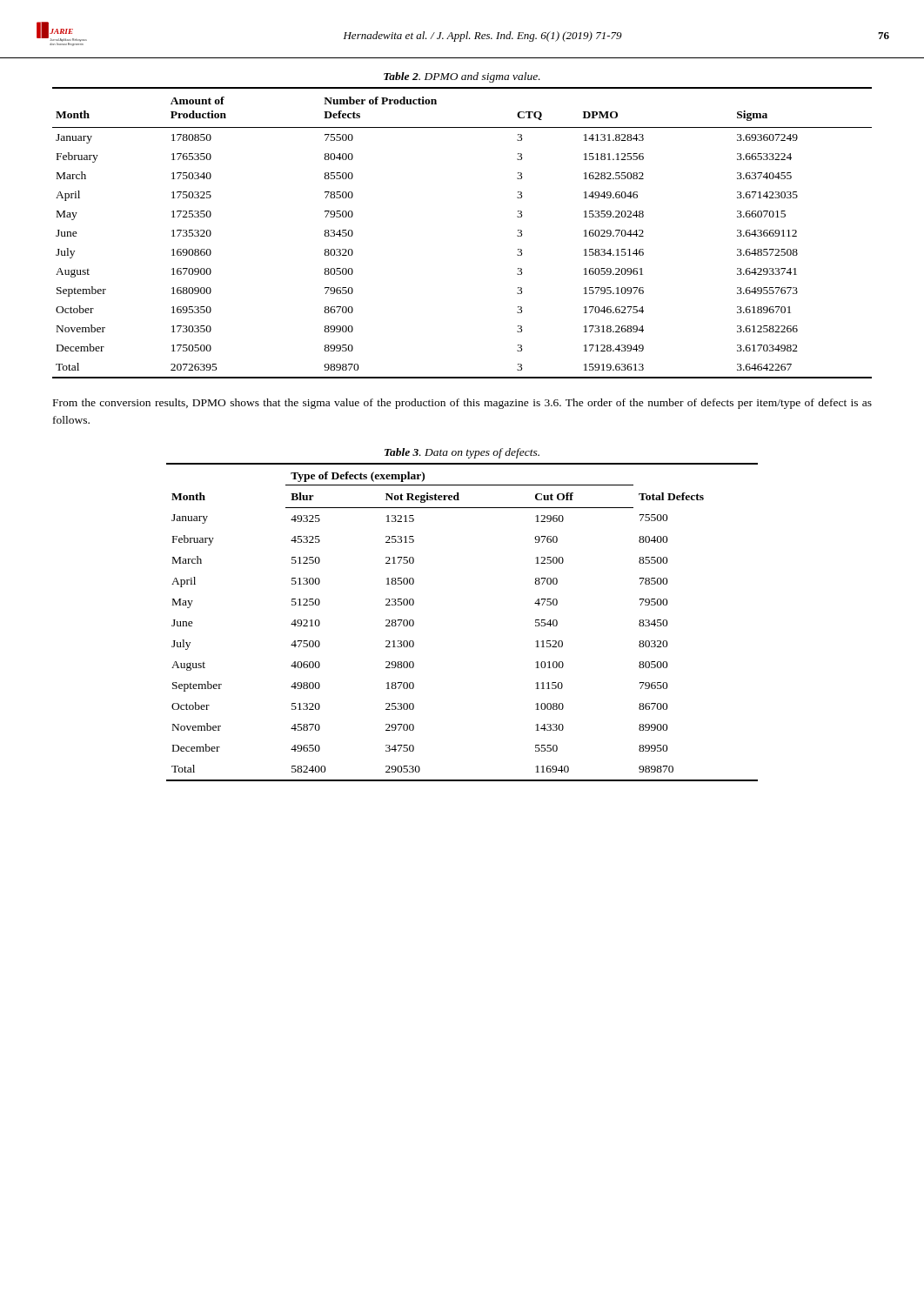Find the caption with the text "Table 2. DPMO and sigma value."
Screen dimensions: 1305x924
[x=462, y=76]
